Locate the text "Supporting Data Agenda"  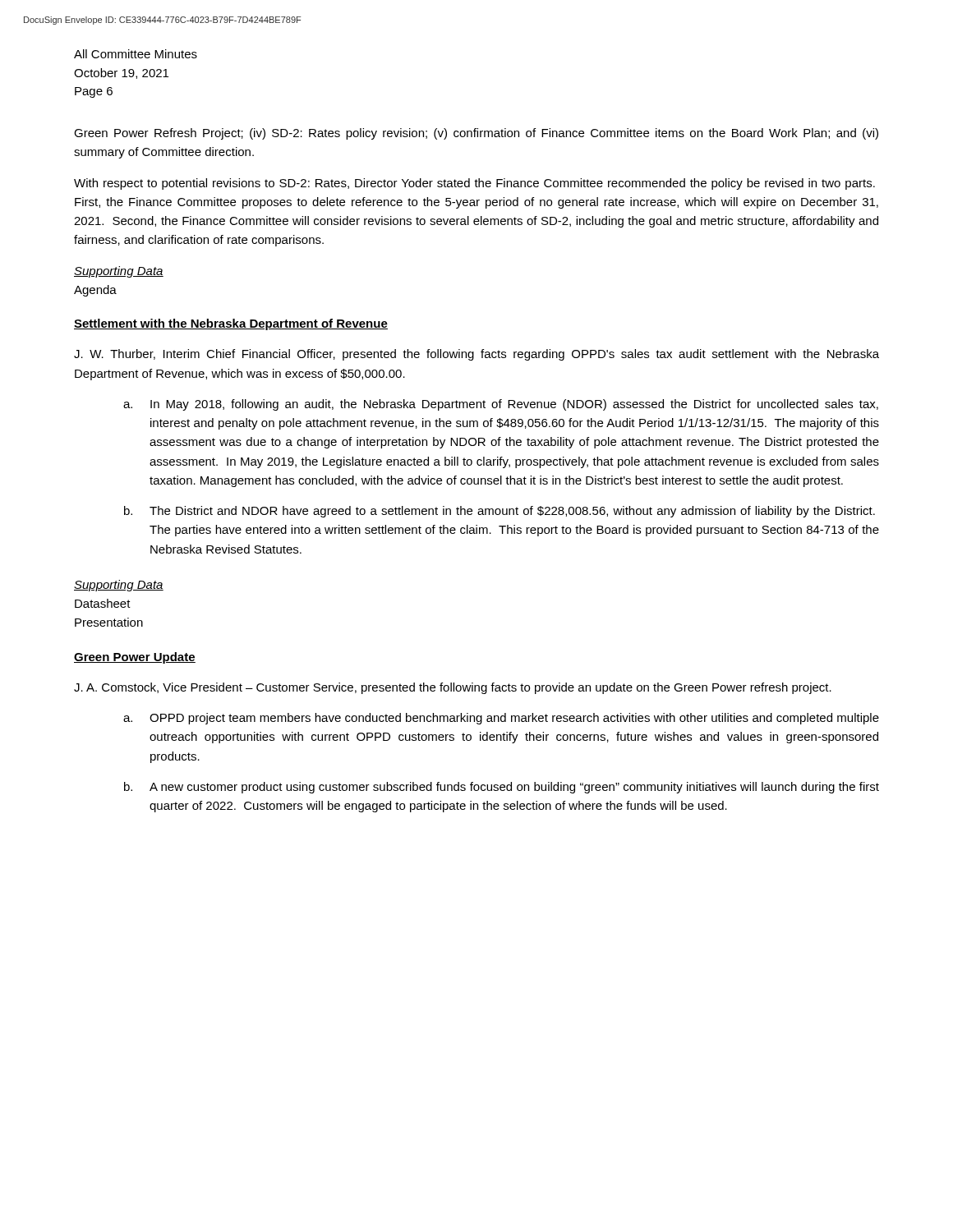(119, 272)
